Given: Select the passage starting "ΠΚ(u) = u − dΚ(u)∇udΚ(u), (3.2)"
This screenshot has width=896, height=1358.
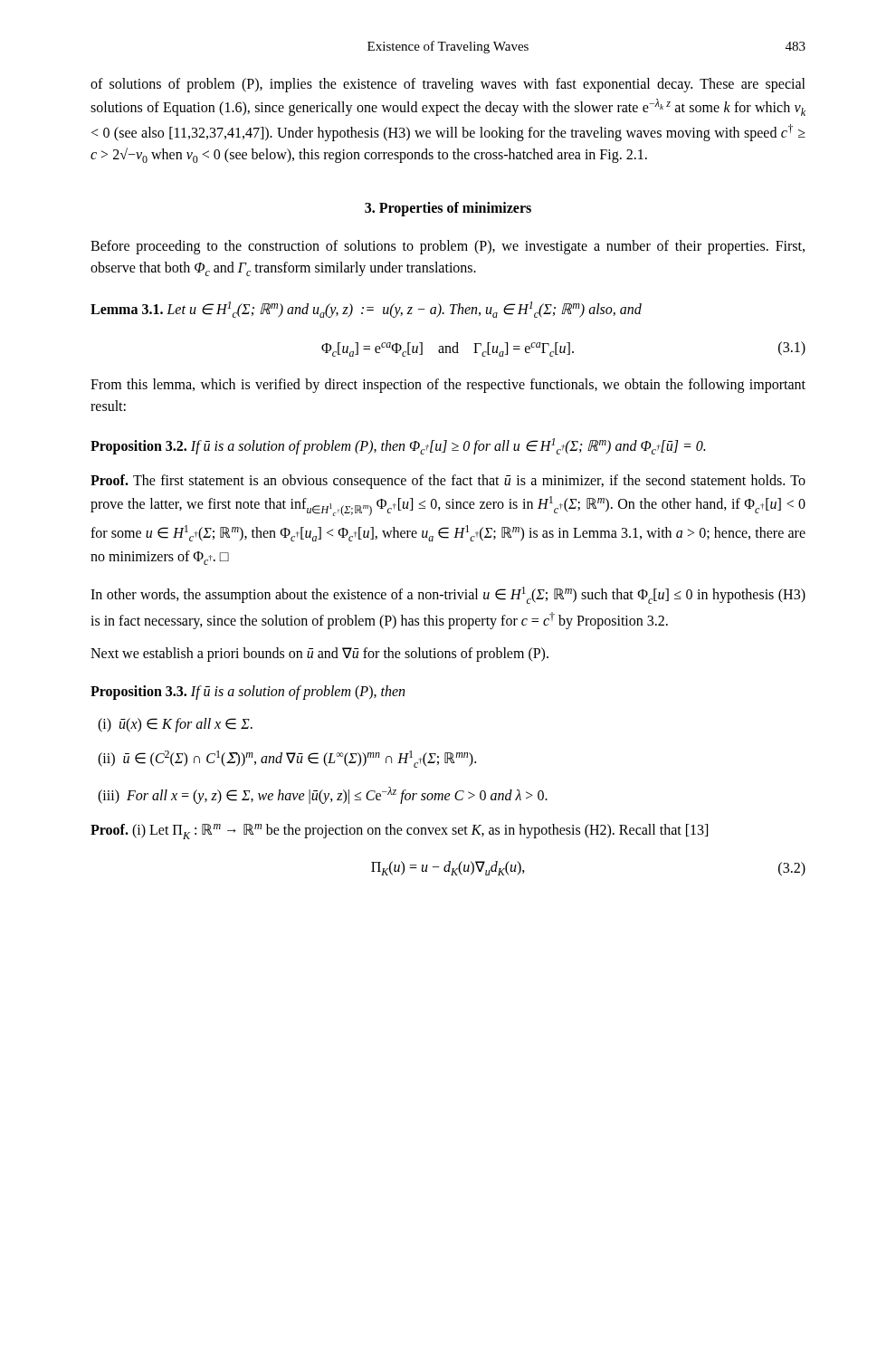Looking at the screenshot, I should 453,869.
